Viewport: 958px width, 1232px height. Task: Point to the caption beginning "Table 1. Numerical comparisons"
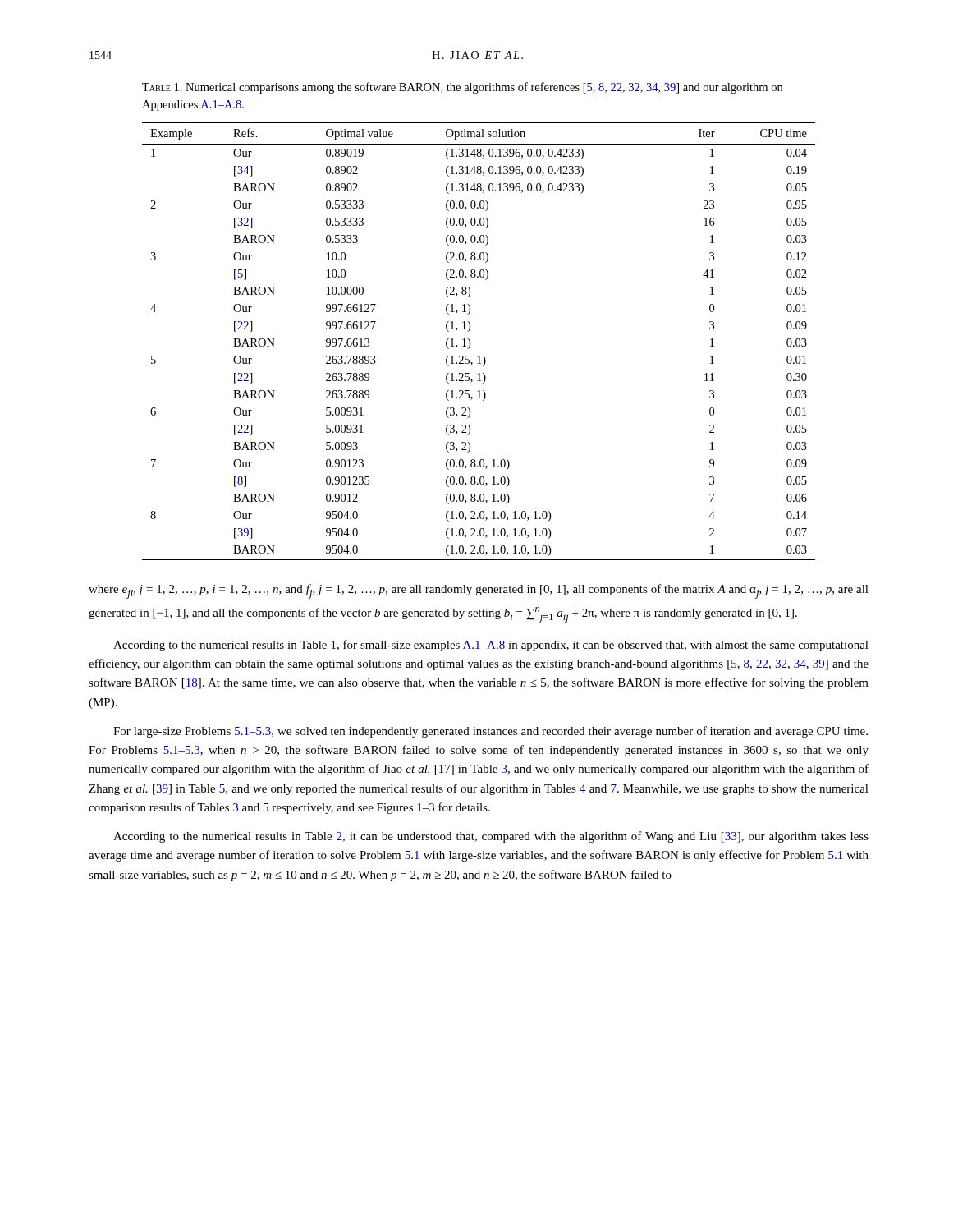tap(462, 96)
